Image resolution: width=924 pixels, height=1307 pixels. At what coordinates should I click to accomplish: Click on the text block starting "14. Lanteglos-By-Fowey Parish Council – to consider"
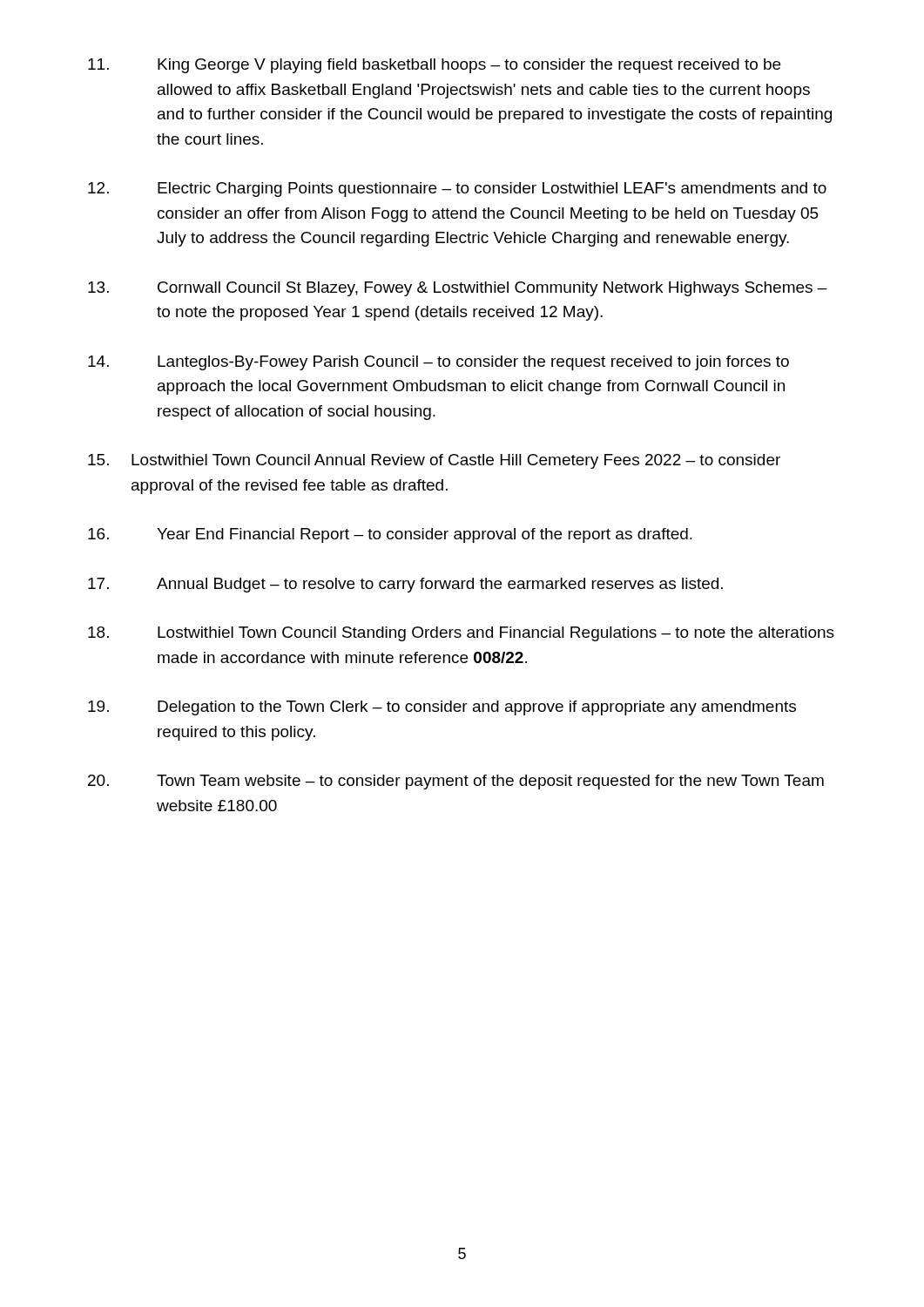coord(462,386)
